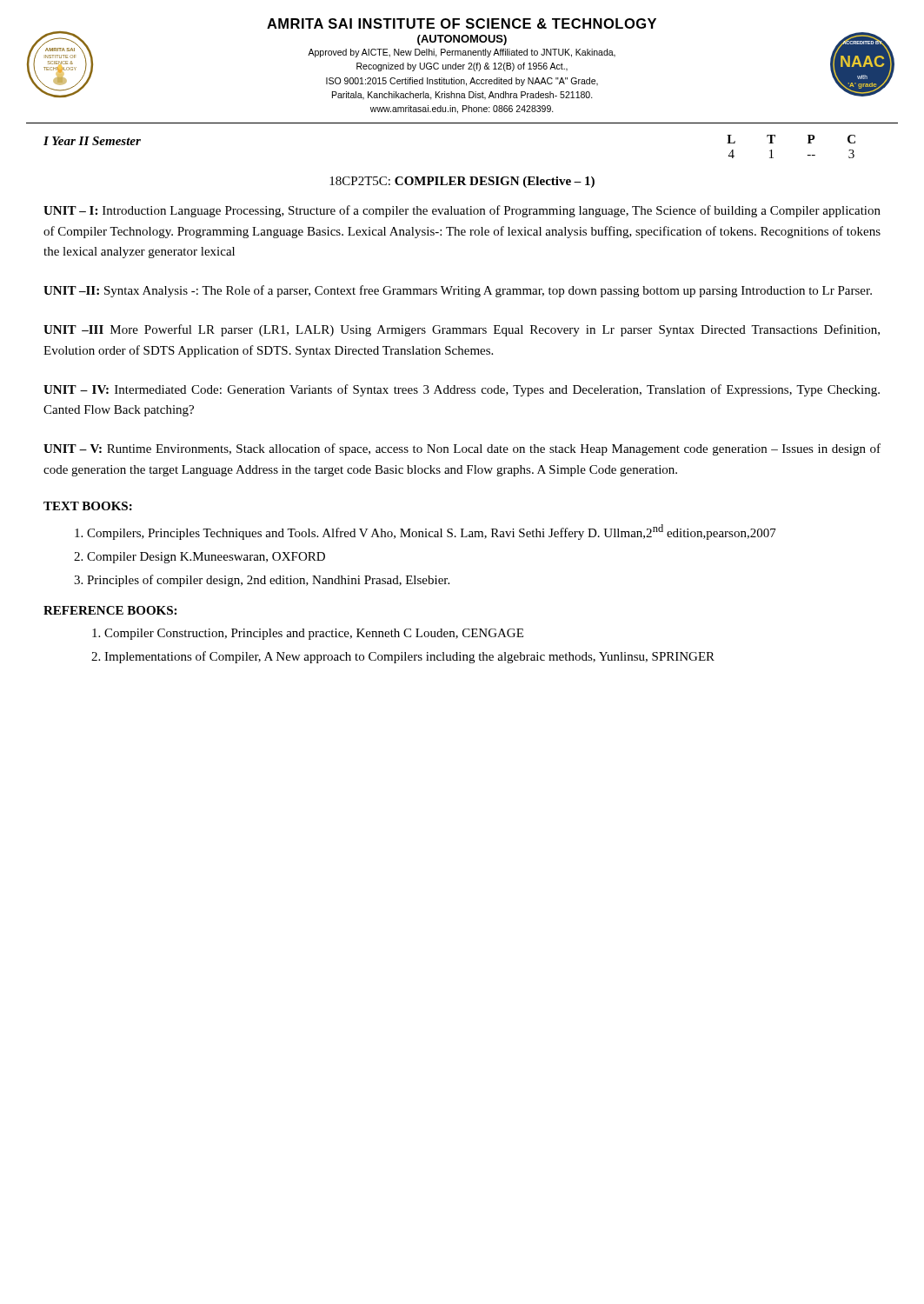Find the region starting "REFERENCE BOOKS:"
This screenshot has height=1304, width=924.
(x=111, y=610)
